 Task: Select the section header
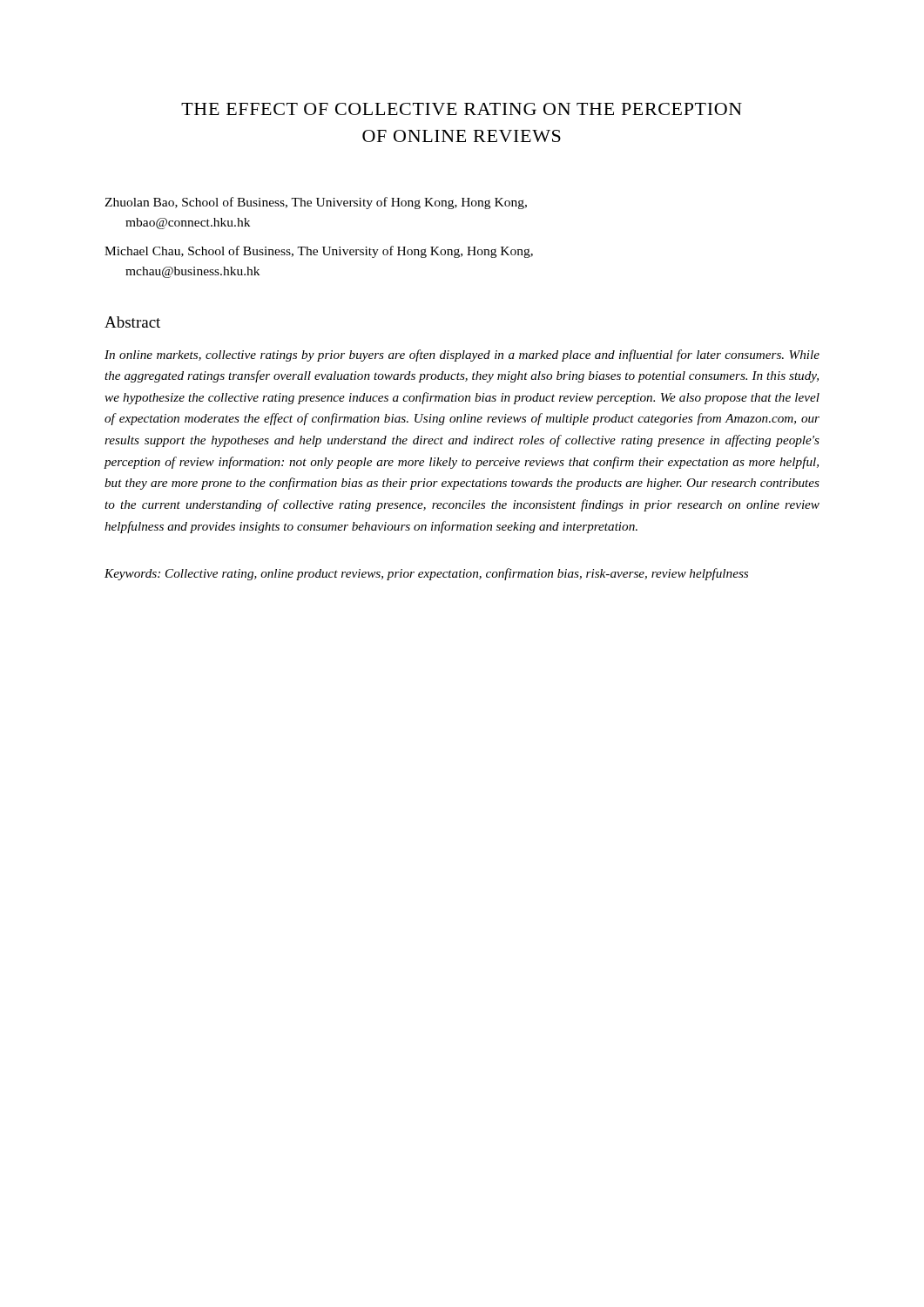(x=133, y=322)
